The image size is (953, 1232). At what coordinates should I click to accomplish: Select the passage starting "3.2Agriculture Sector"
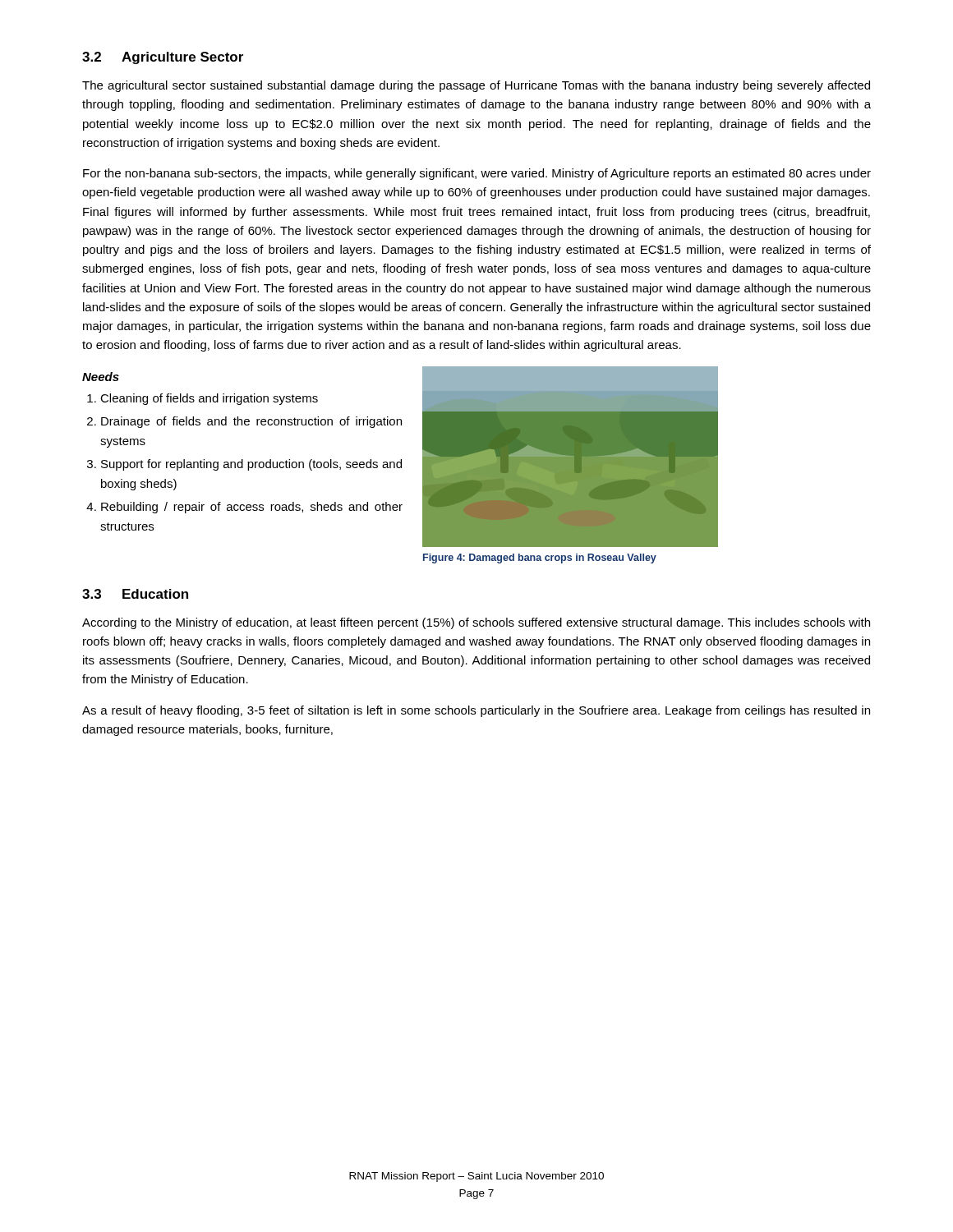click(163, 57)
